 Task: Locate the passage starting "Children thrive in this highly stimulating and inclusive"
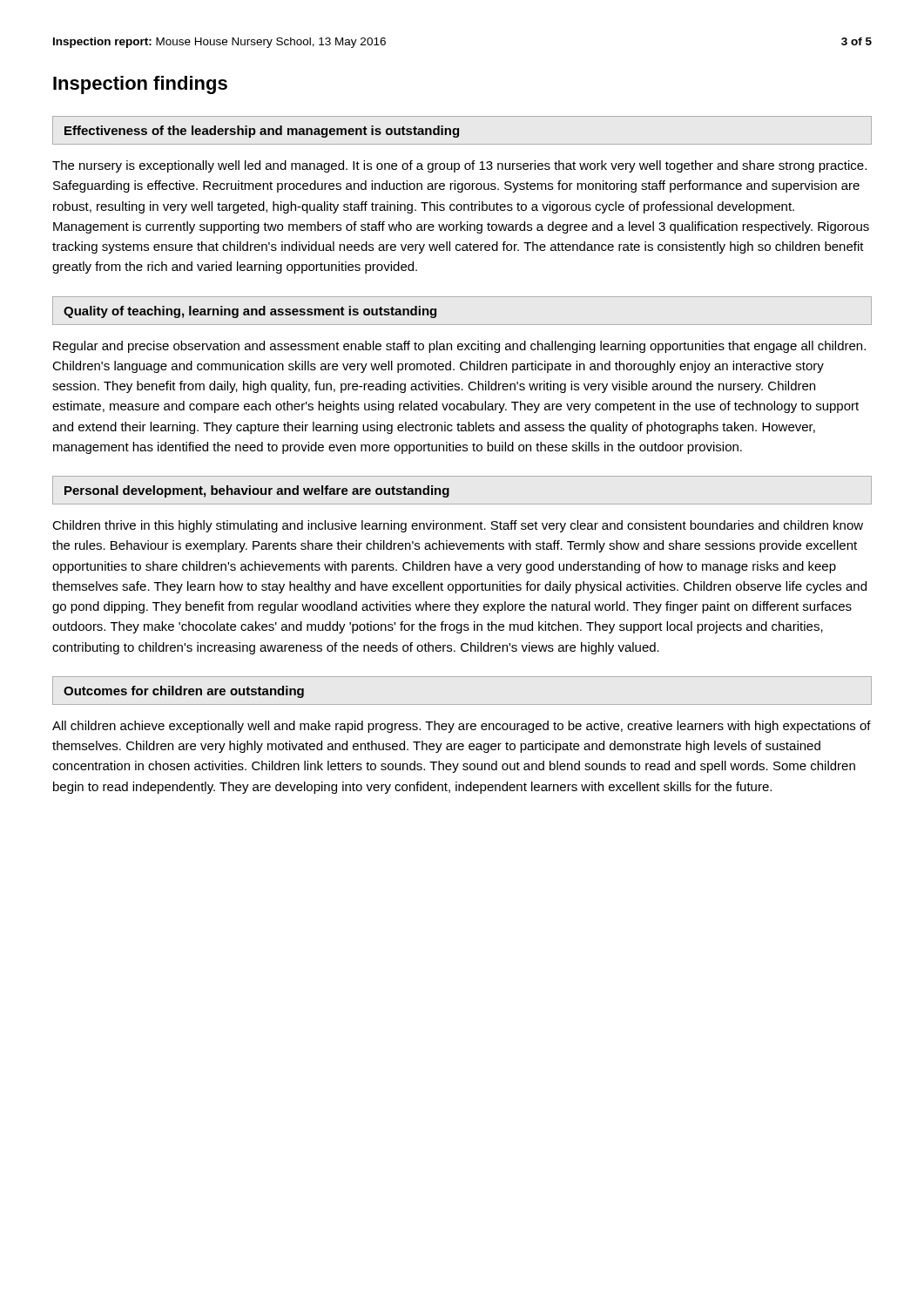460,586
